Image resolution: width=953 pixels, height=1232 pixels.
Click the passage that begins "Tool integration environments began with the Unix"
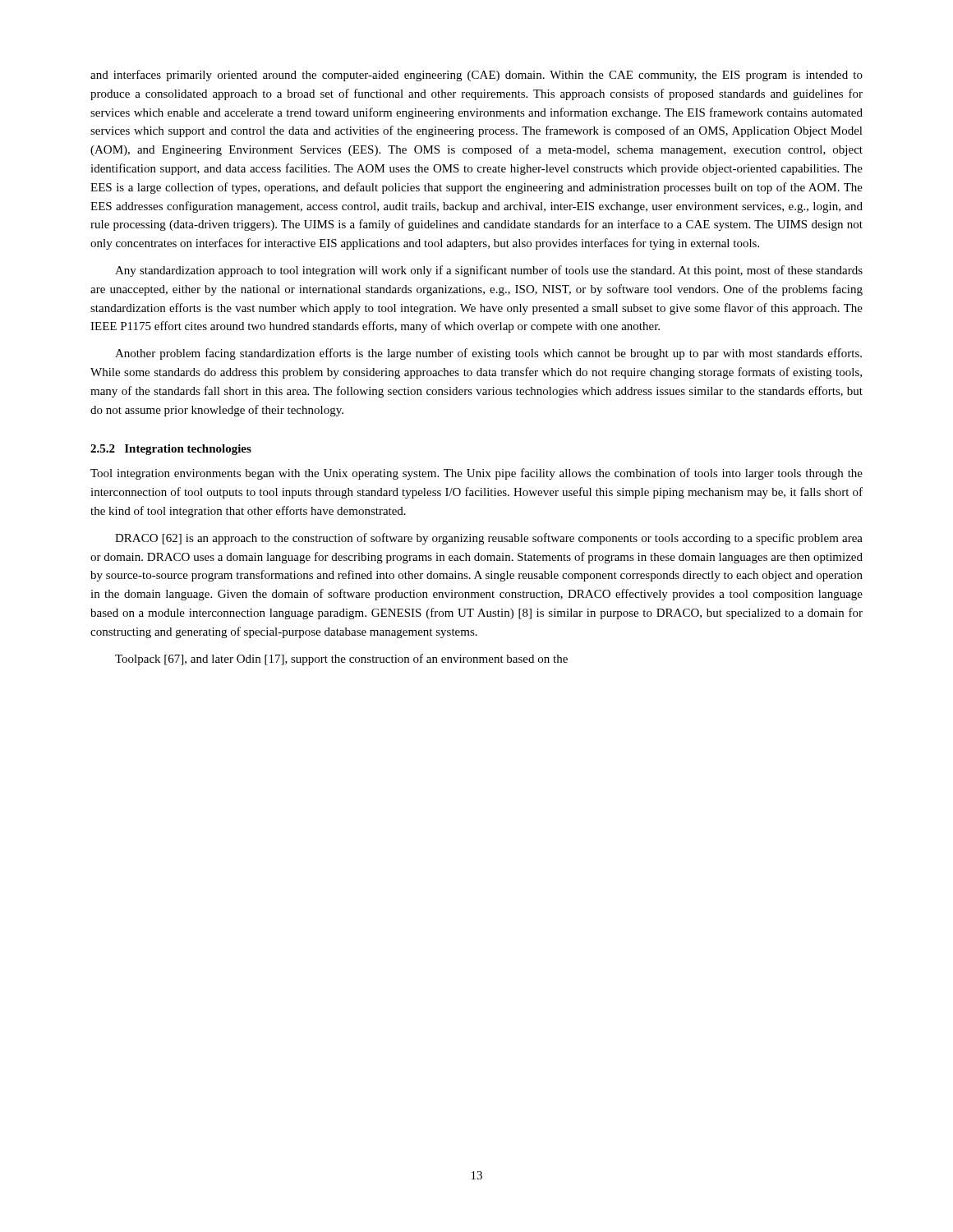pyautogui.click(x=476, y=492)
